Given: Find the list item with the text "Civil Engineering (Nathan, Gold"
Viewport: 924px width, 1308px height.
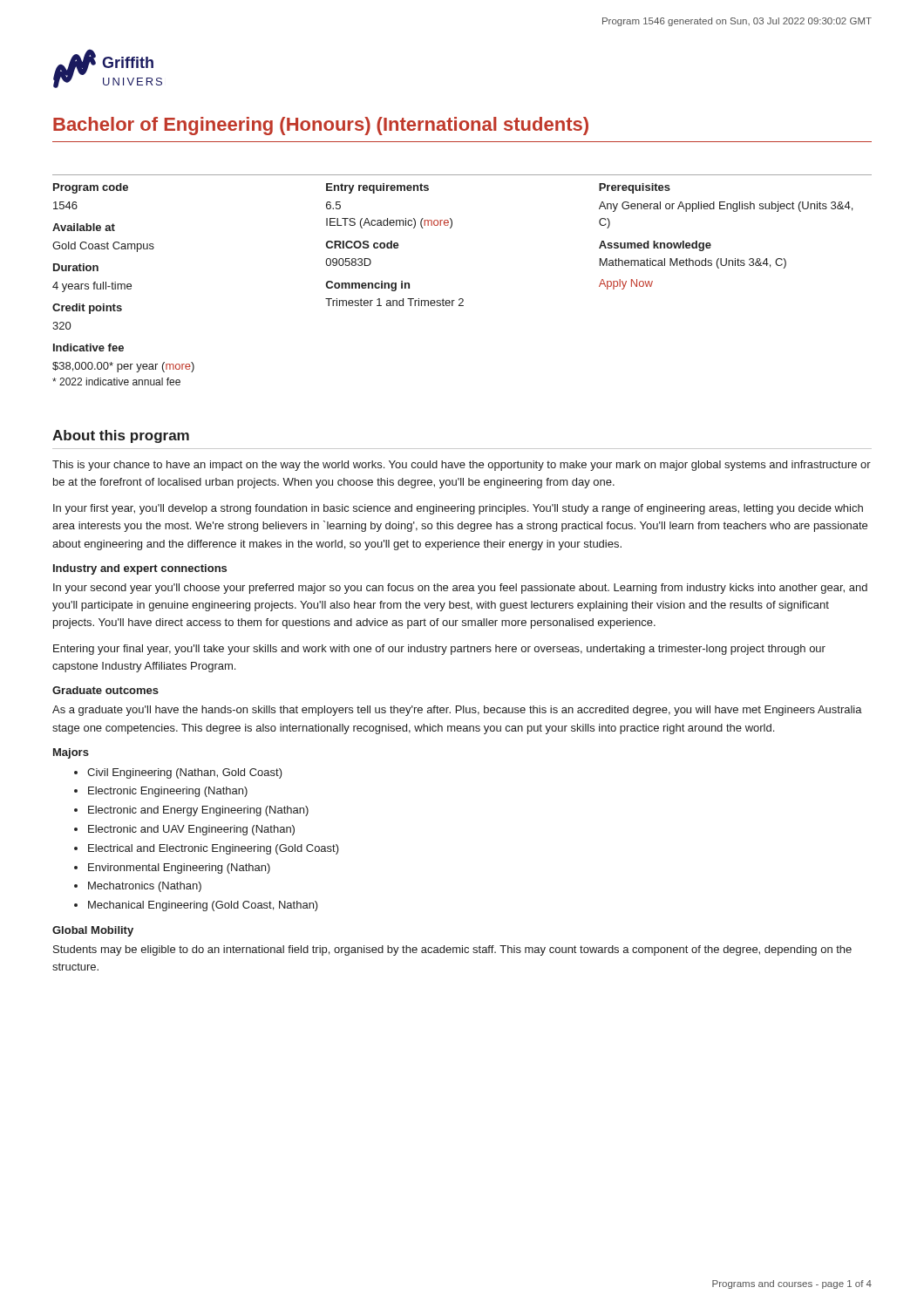Looking at the screenshot, I should 185,772.
